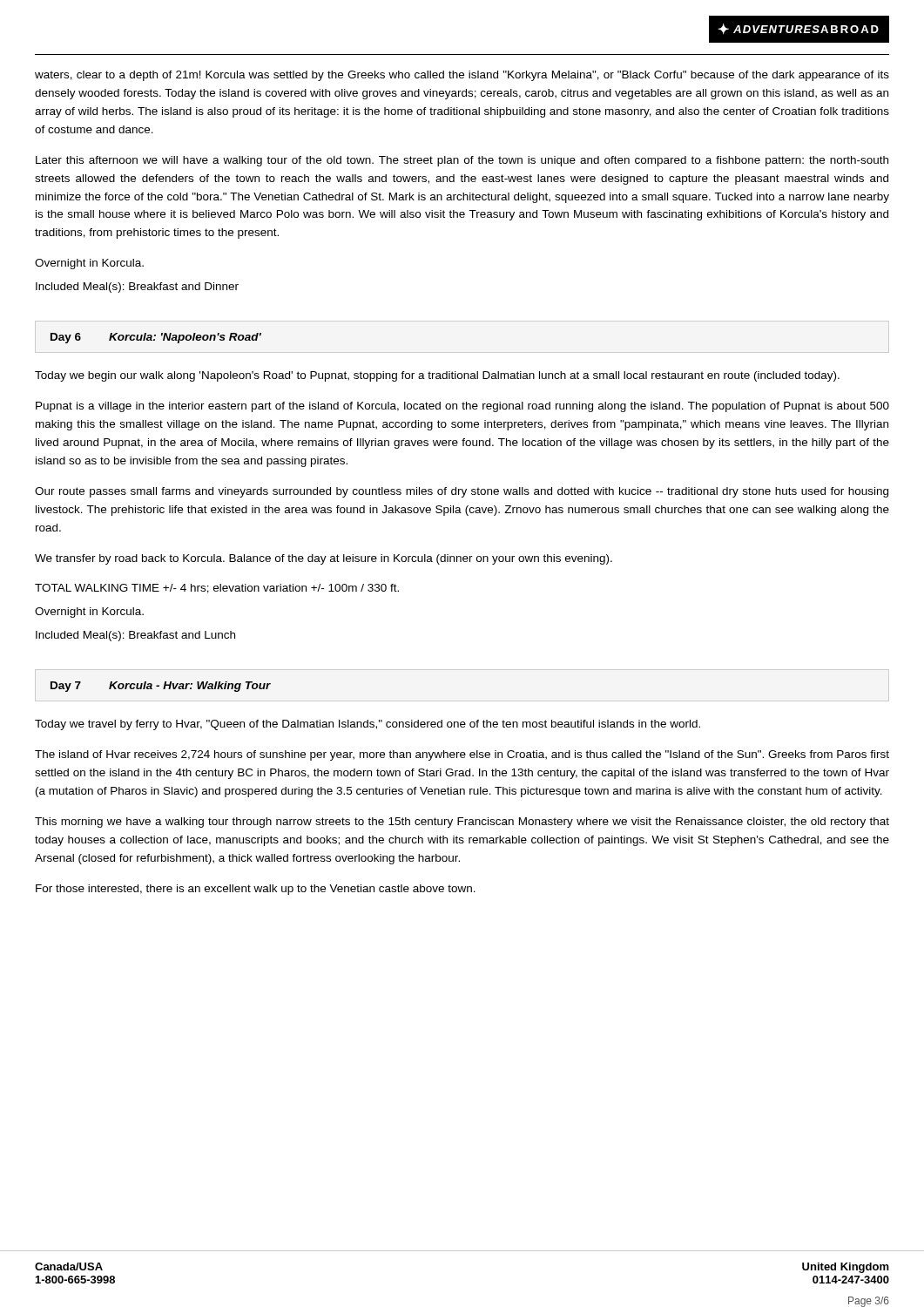Select the text block containing "Today we begin our walk"
The height and width of the screenshot is (1307, 924).
438,375
